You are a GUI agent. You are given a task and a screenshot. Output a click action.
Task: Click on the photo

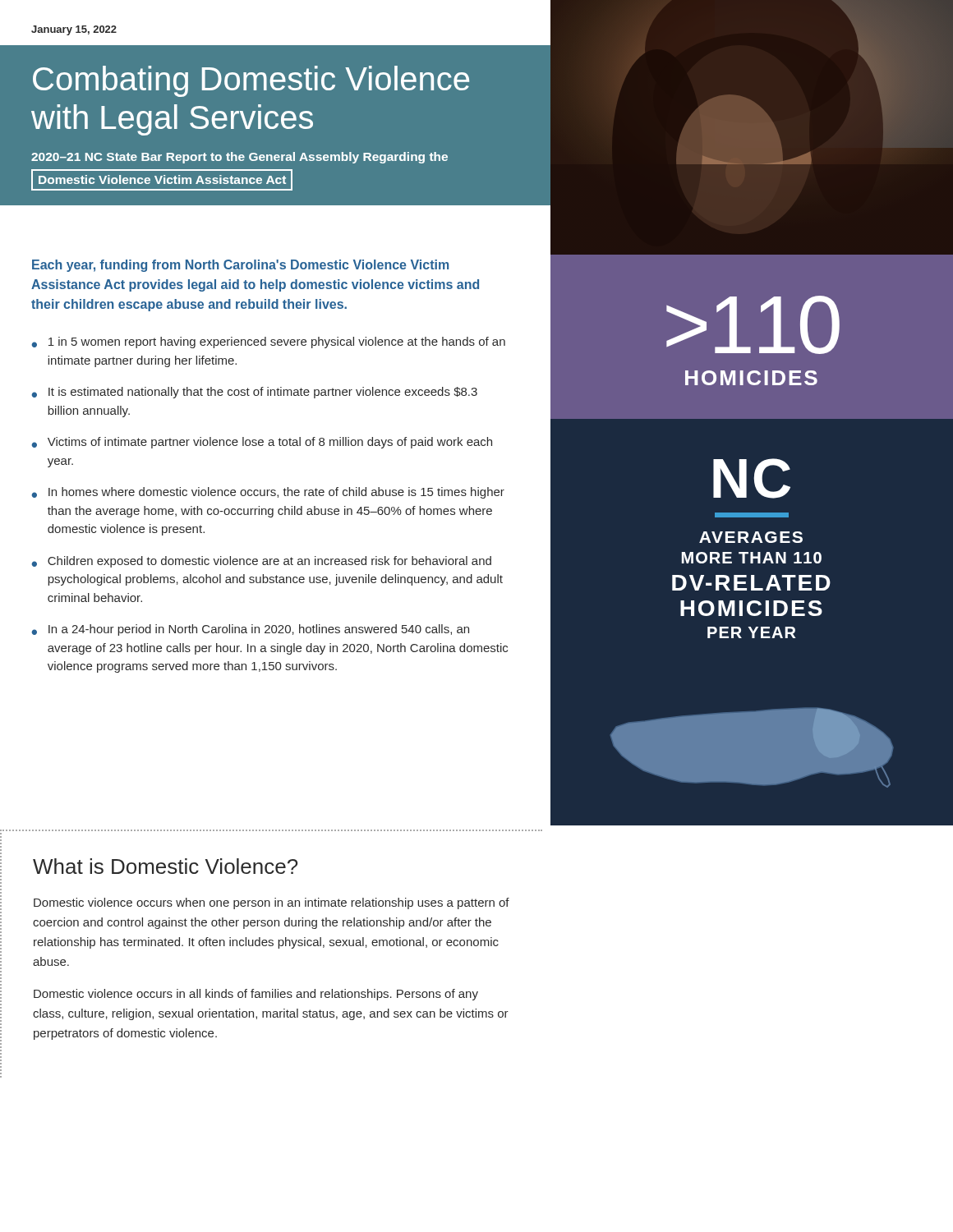point(752,127)
